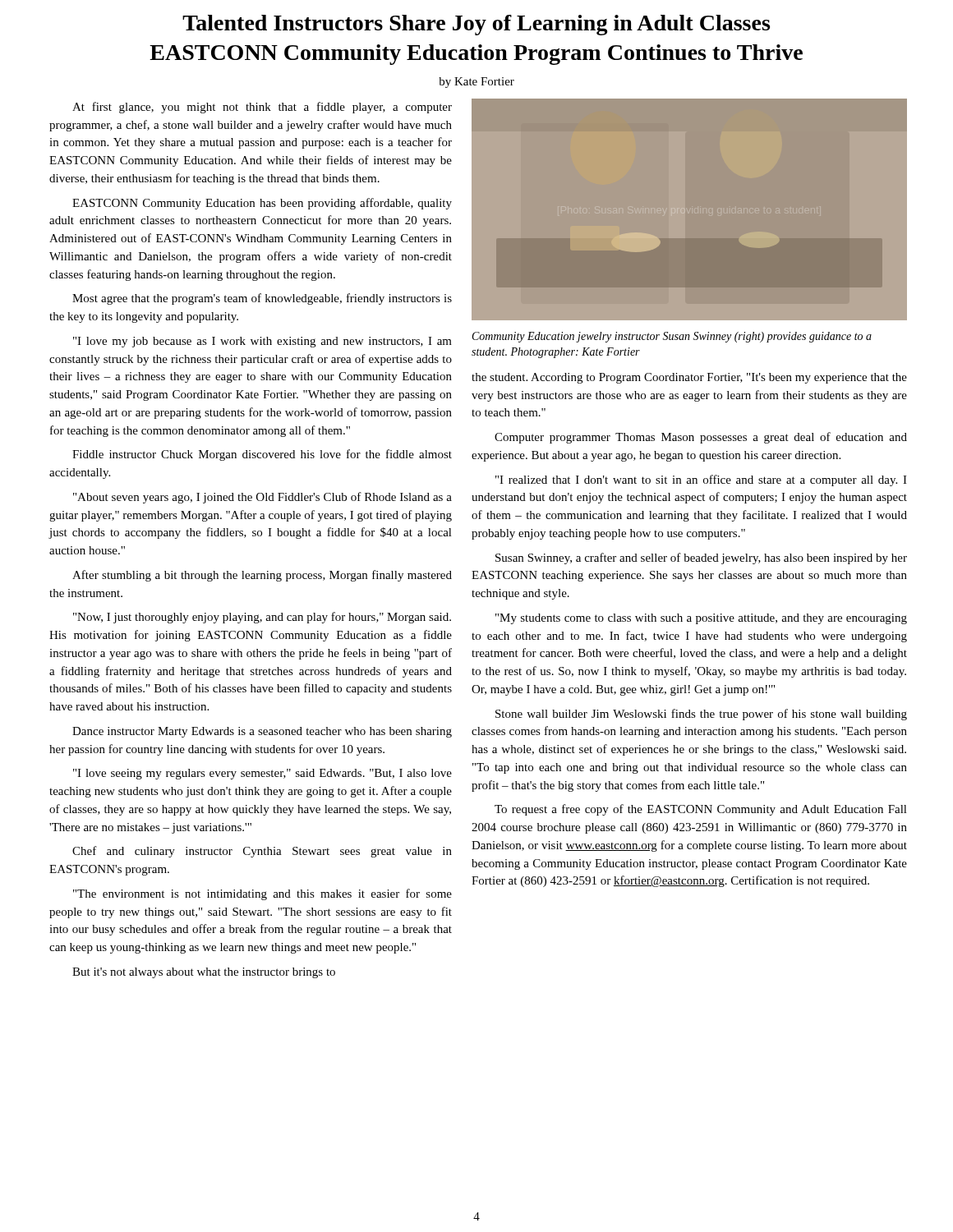Find the passage starting "Computer programmer Thomas Mason possesses"
953x1232 pixels.
(689, 446)
